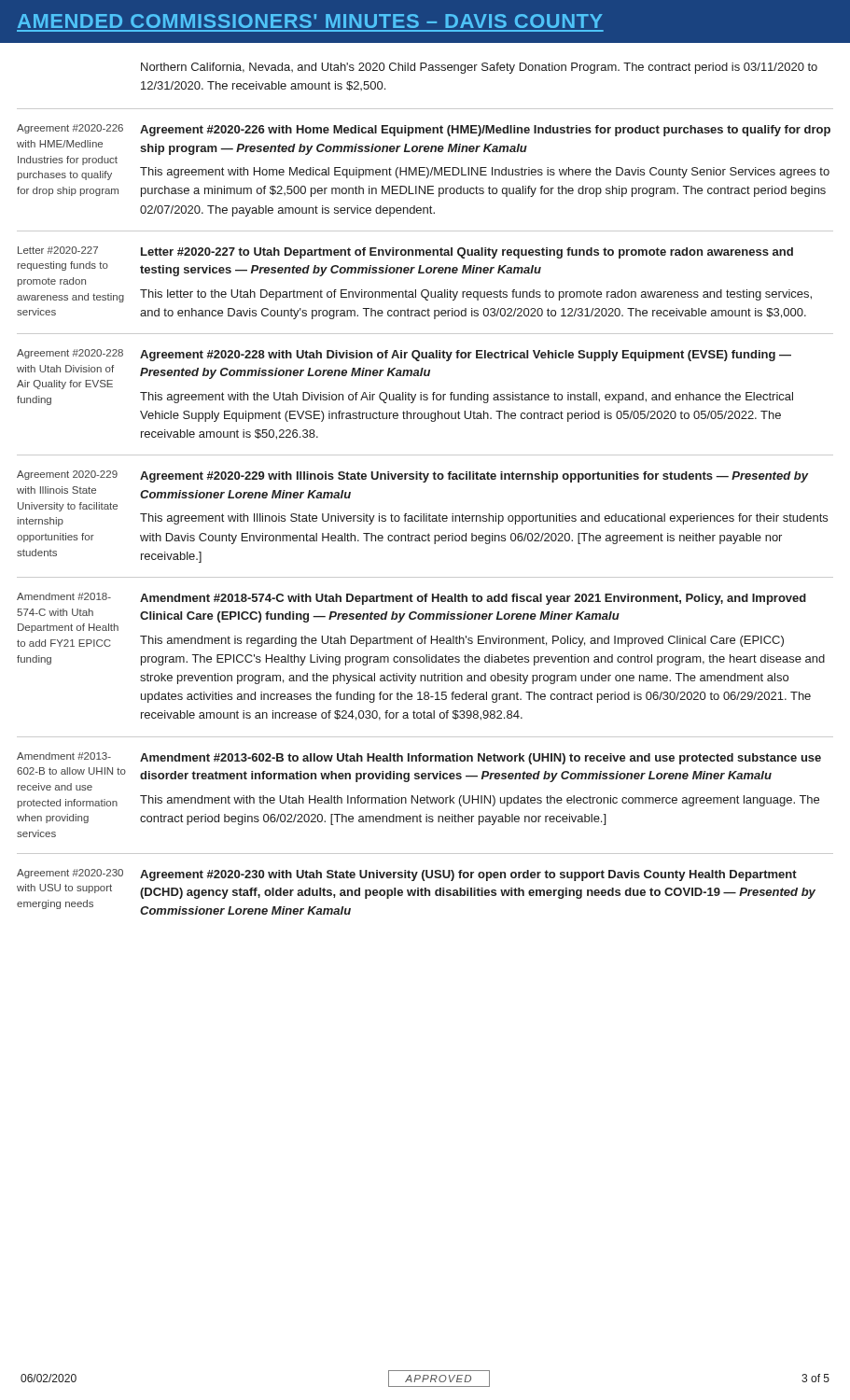
Task: Where is the section header that starts "Agreement #2020-229 with Illinois State University to"?
Action: (474, 485)
